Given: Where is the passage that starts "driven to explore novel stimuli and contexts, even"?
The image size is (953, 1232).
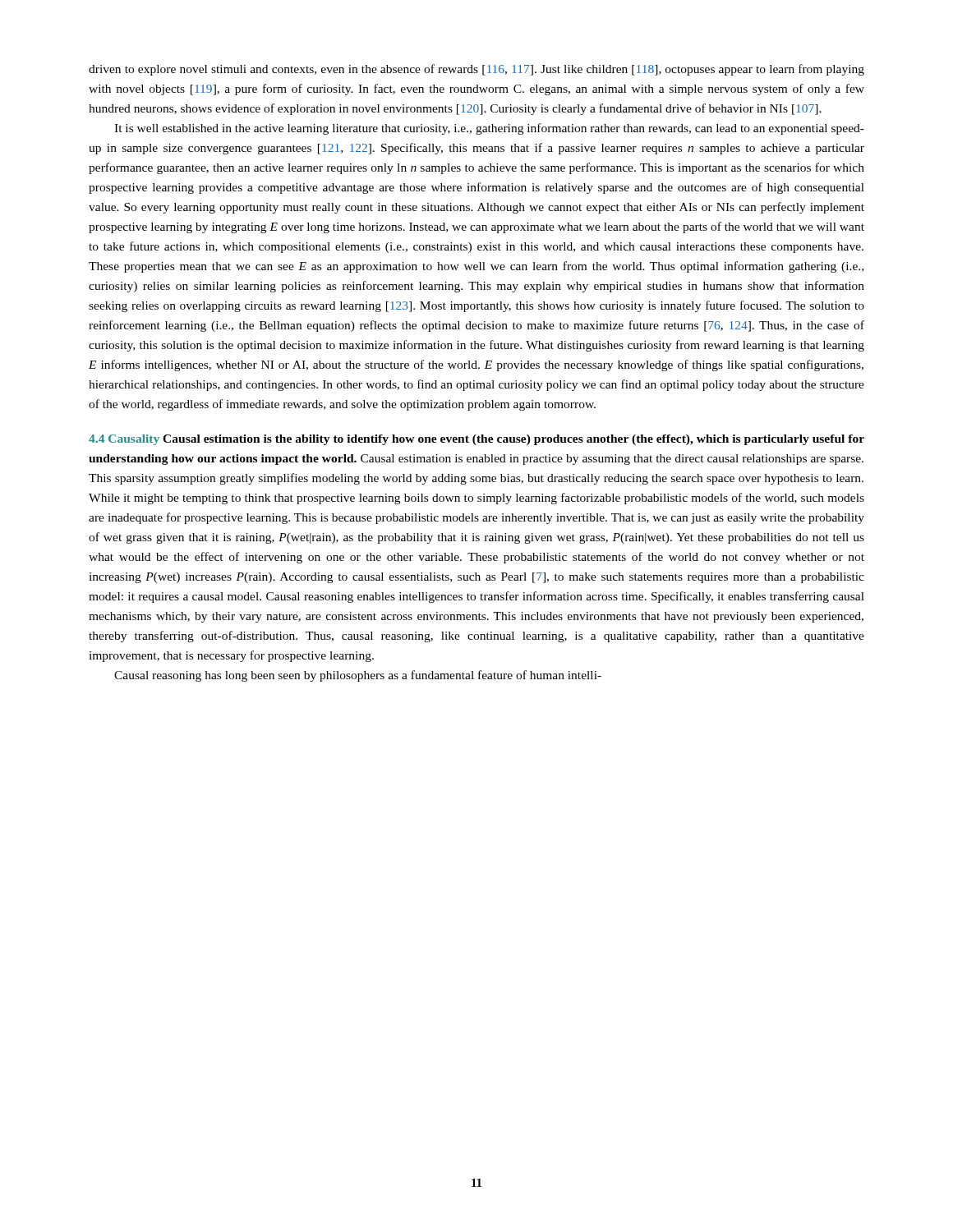Looking at the screenshot, I should pos(476,89).
